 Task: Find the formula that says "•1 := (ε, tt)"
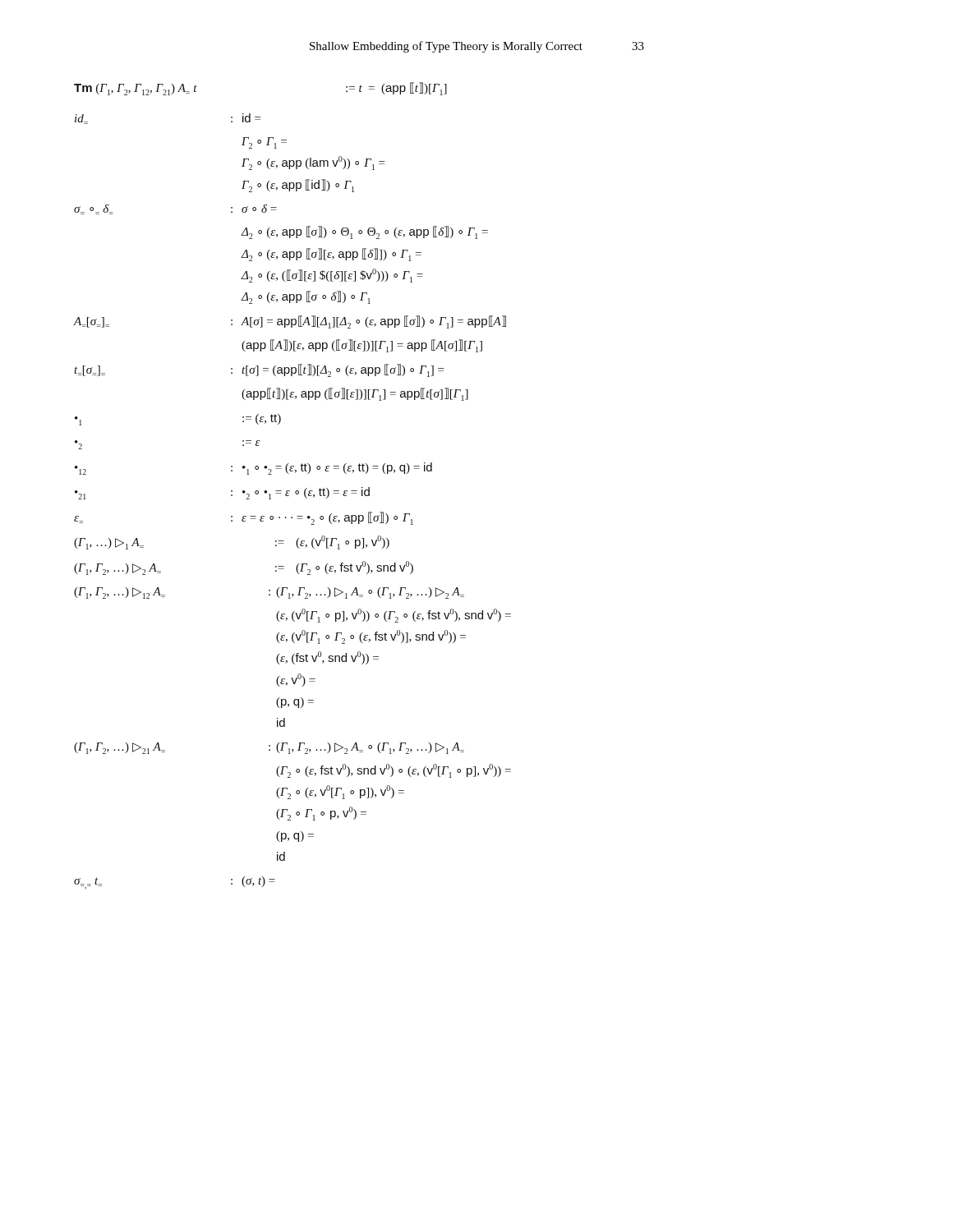click(80, 420)
